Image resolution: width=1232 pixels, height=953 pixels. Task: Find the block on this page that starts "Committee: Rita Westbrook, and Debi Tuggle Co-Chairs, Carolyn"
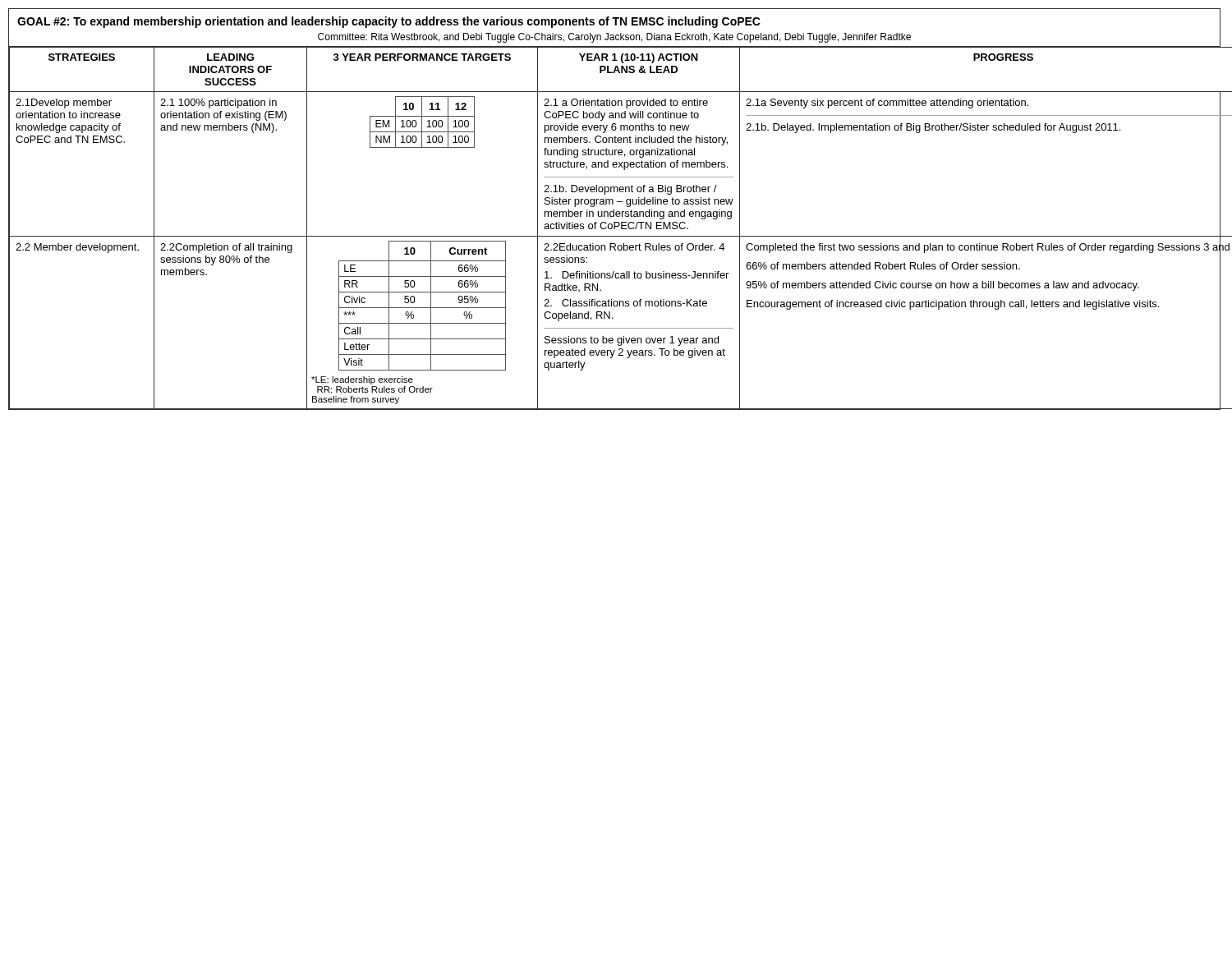point(614,37)
